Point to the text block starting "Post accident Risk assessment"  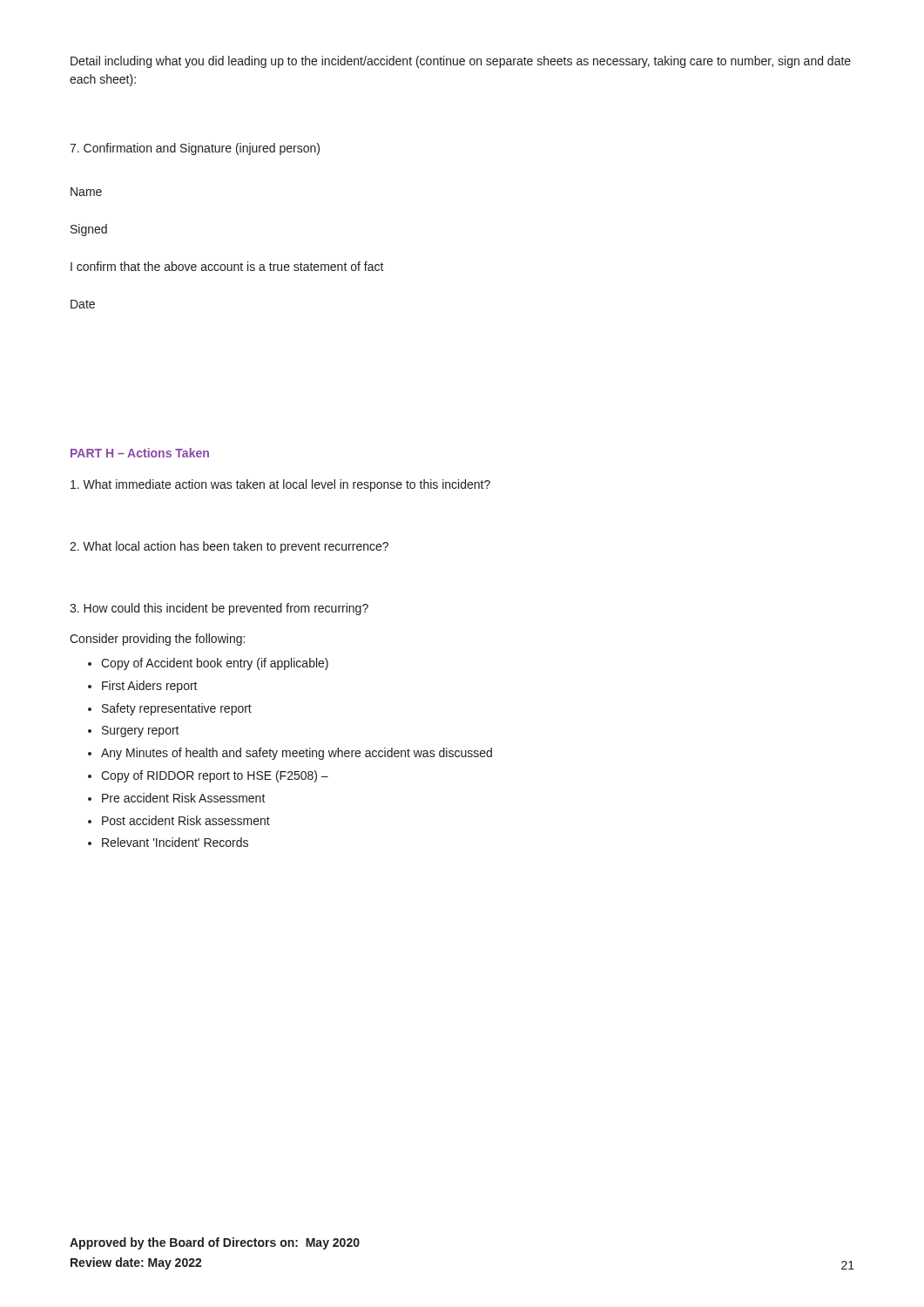185,820
